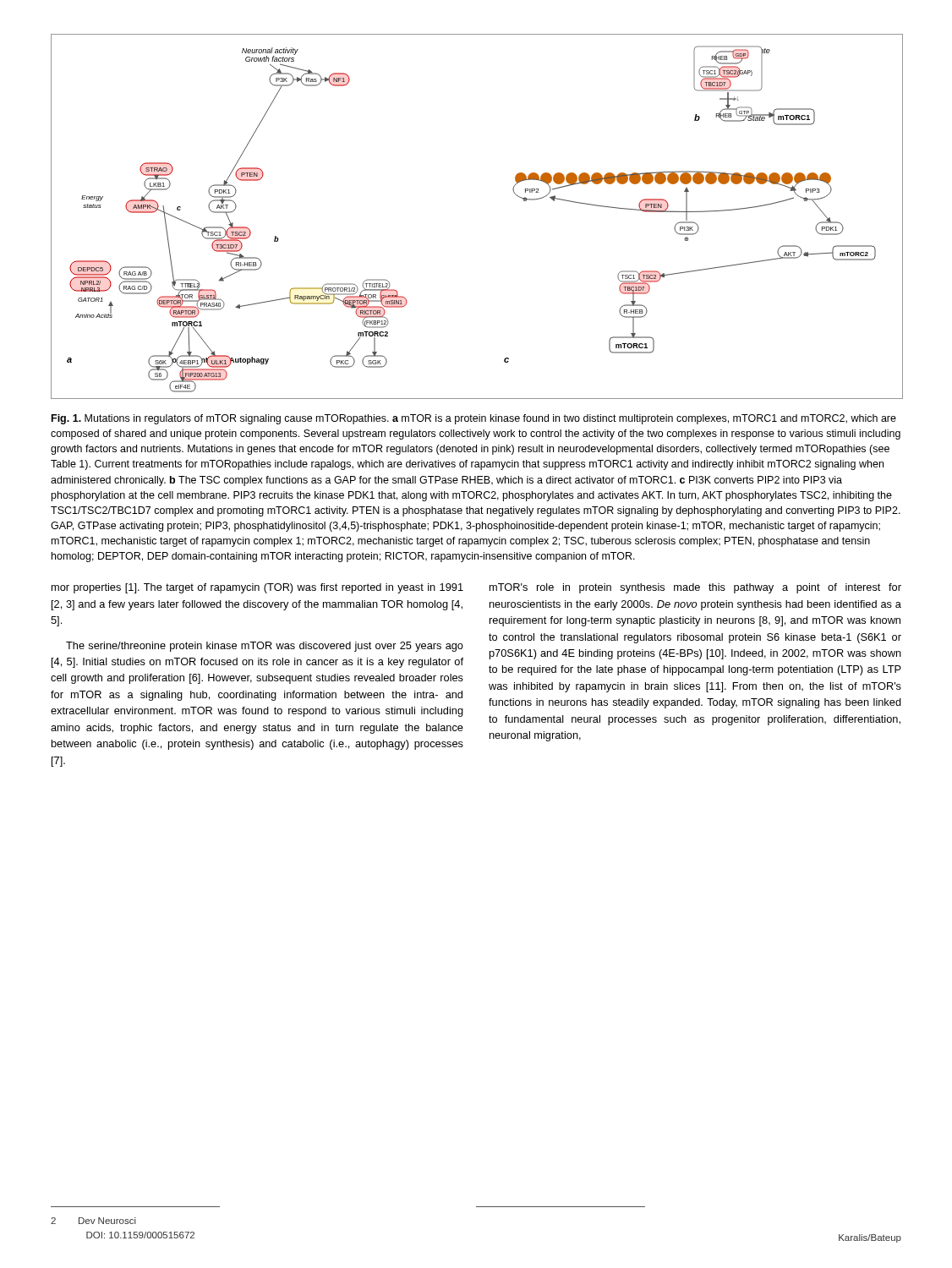The width and height of the screenshot is (952, 1268).
Task: Select the text block that reads "mTOR's role in protein synthesis made this pathway"
Action: 695,661
